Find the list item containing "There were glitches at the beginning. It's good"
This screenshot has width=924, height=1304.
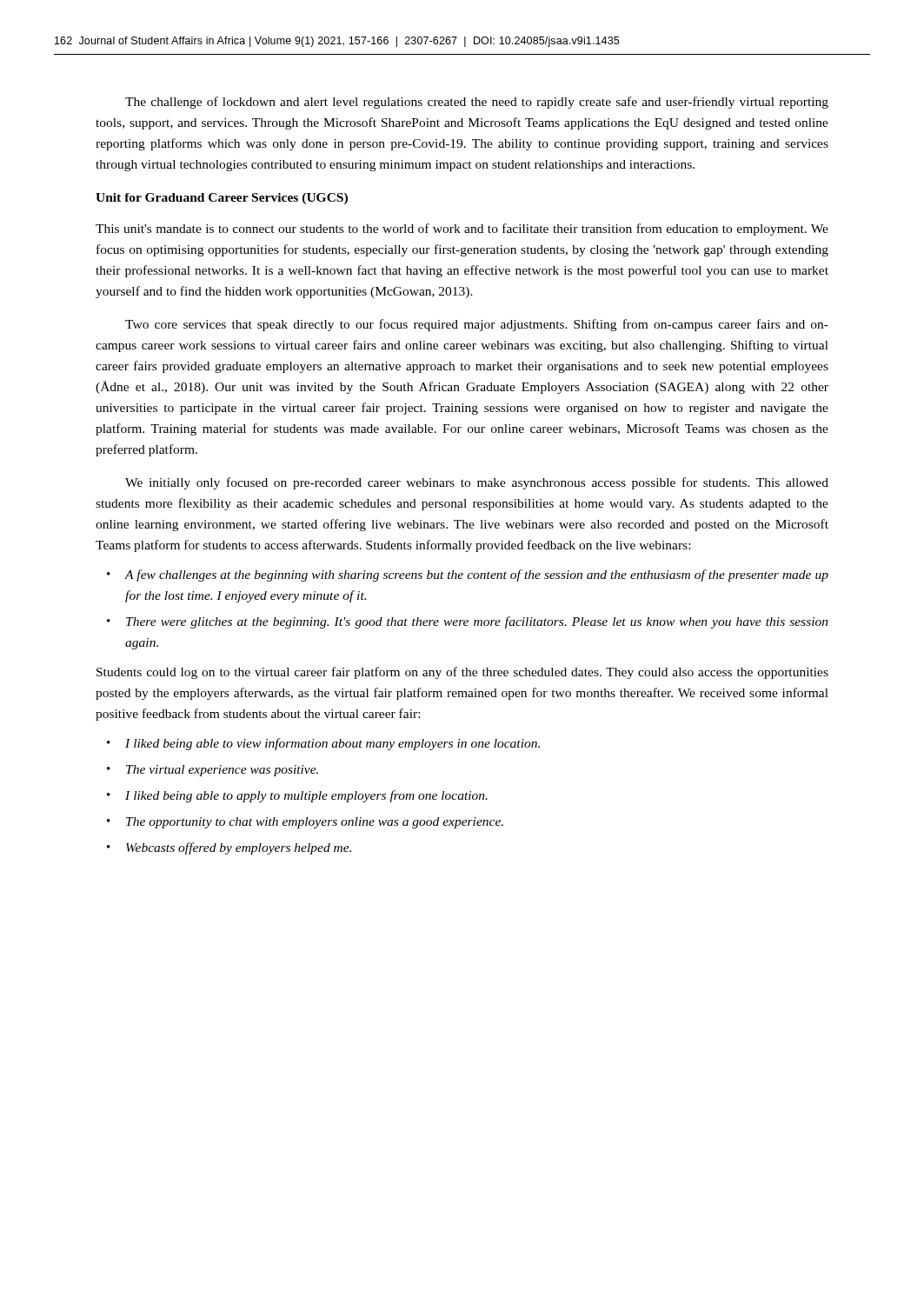(477, 632)
